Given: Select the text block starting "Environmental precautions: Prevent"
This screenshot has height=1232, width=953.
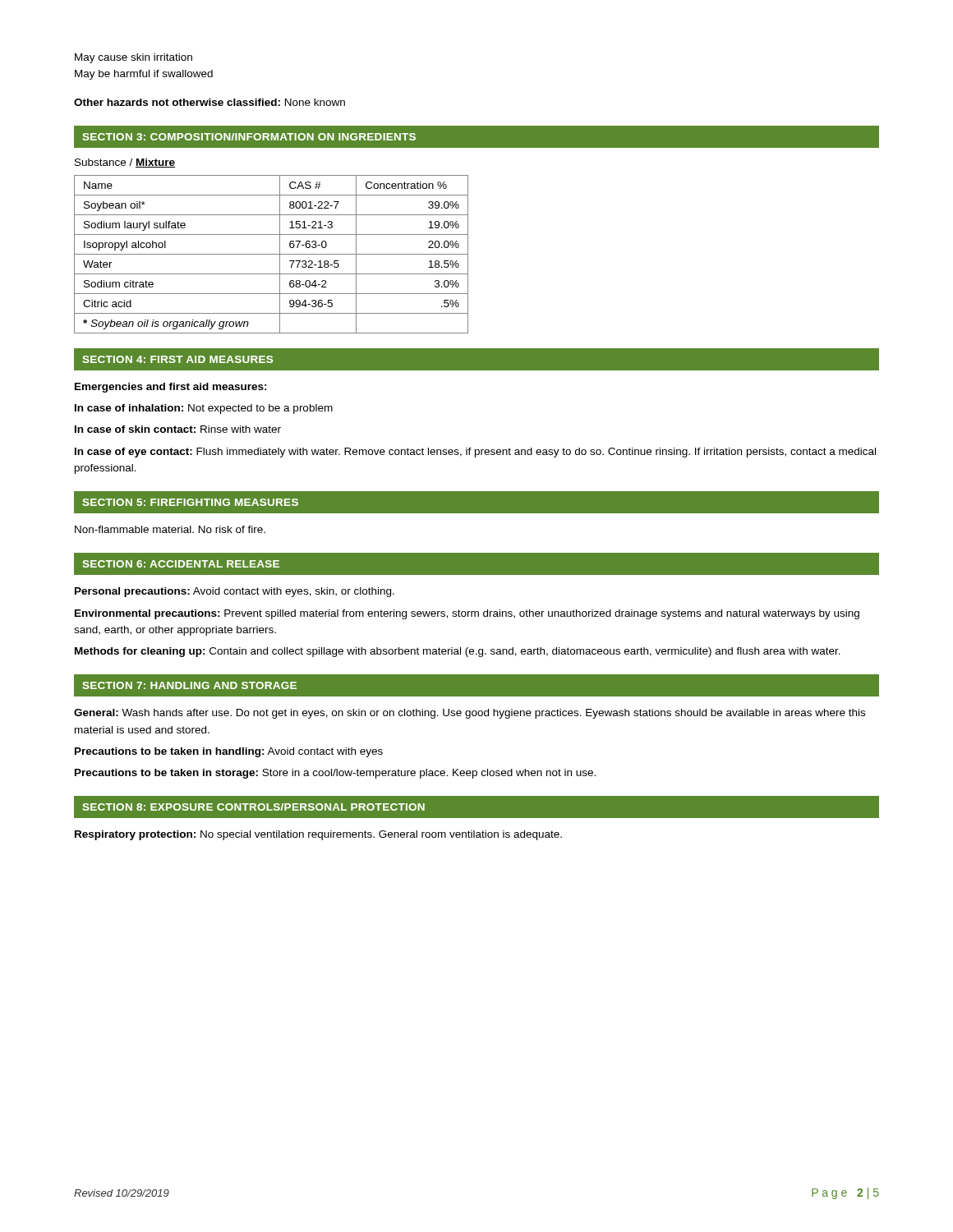Looking at the screenshot, I should 467,621.
